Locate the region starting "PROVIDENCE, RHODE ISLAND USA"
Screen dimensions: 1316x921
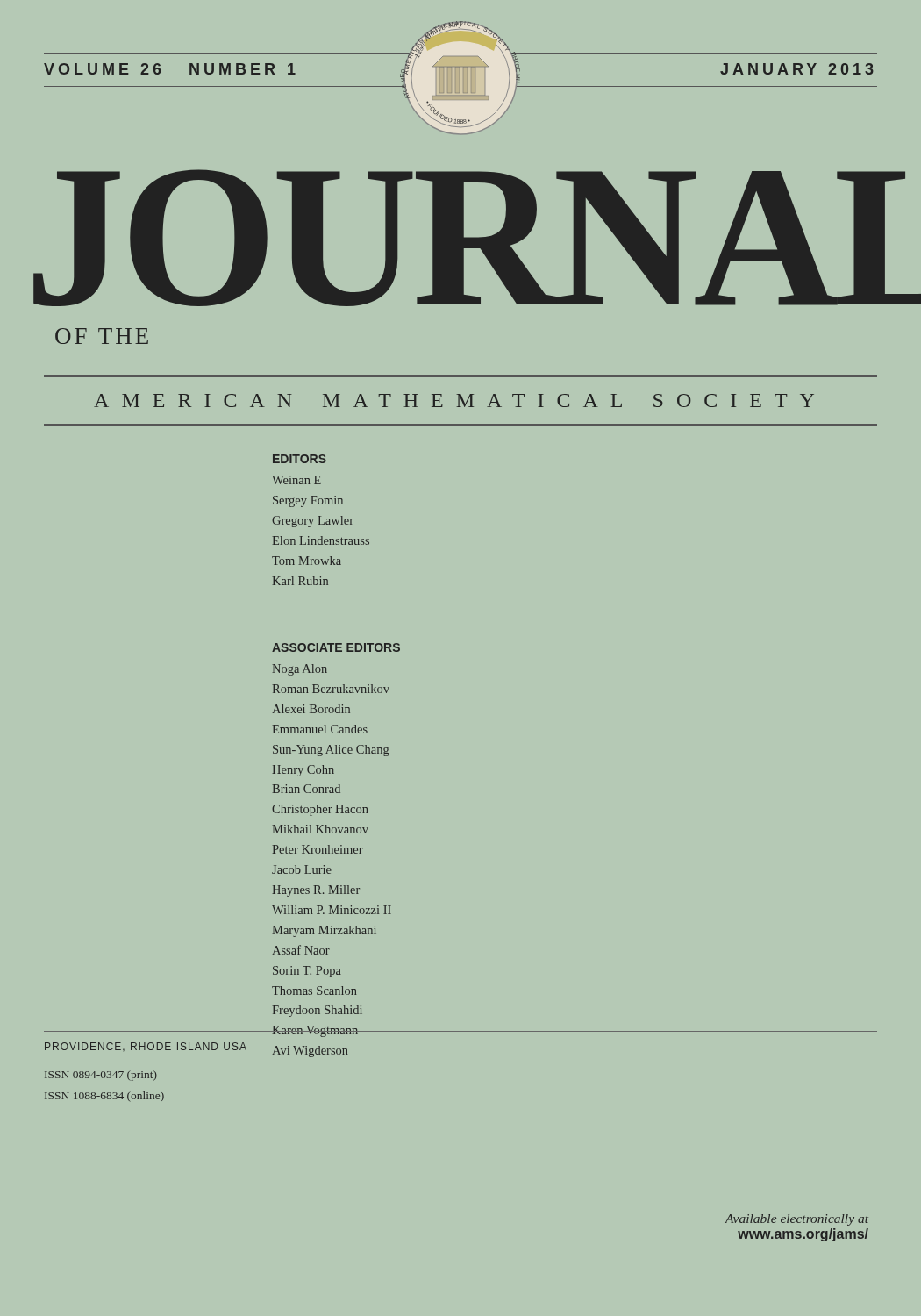tap(146, 1047)
